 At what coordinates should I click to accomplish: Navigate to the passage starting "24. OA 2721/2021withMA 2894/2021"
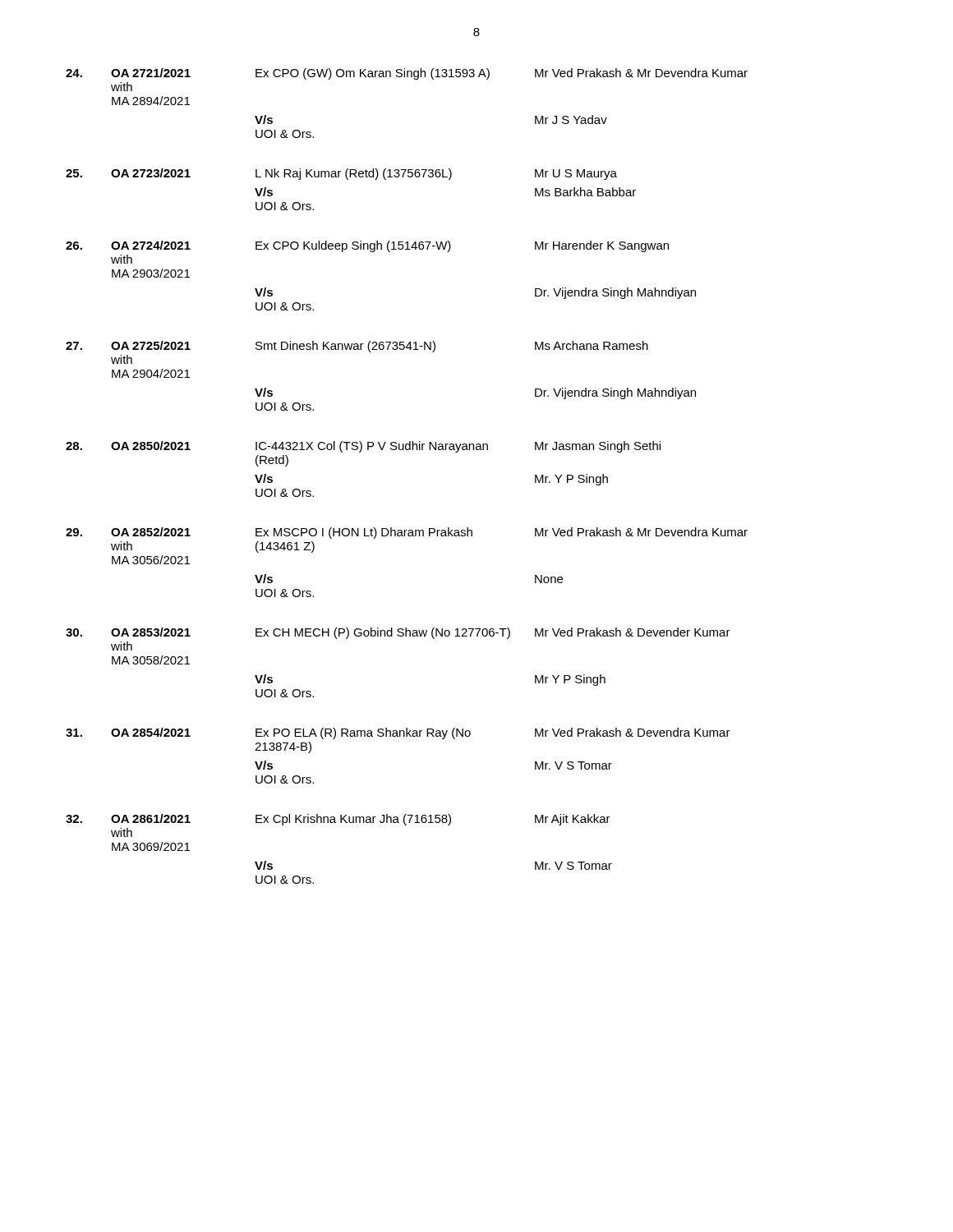[x=407, y=74]
